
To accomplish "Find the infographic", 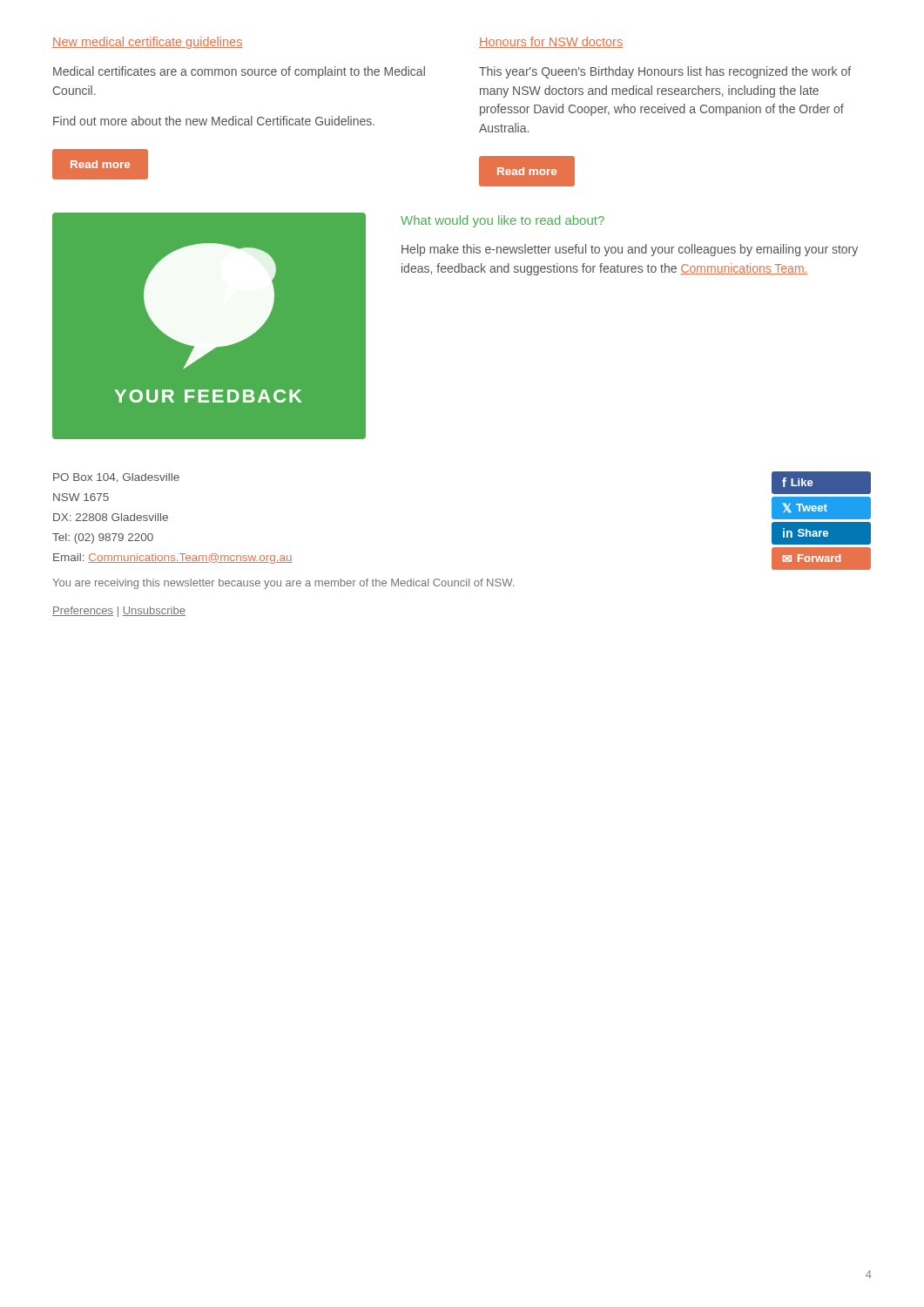I will (821, 520).
